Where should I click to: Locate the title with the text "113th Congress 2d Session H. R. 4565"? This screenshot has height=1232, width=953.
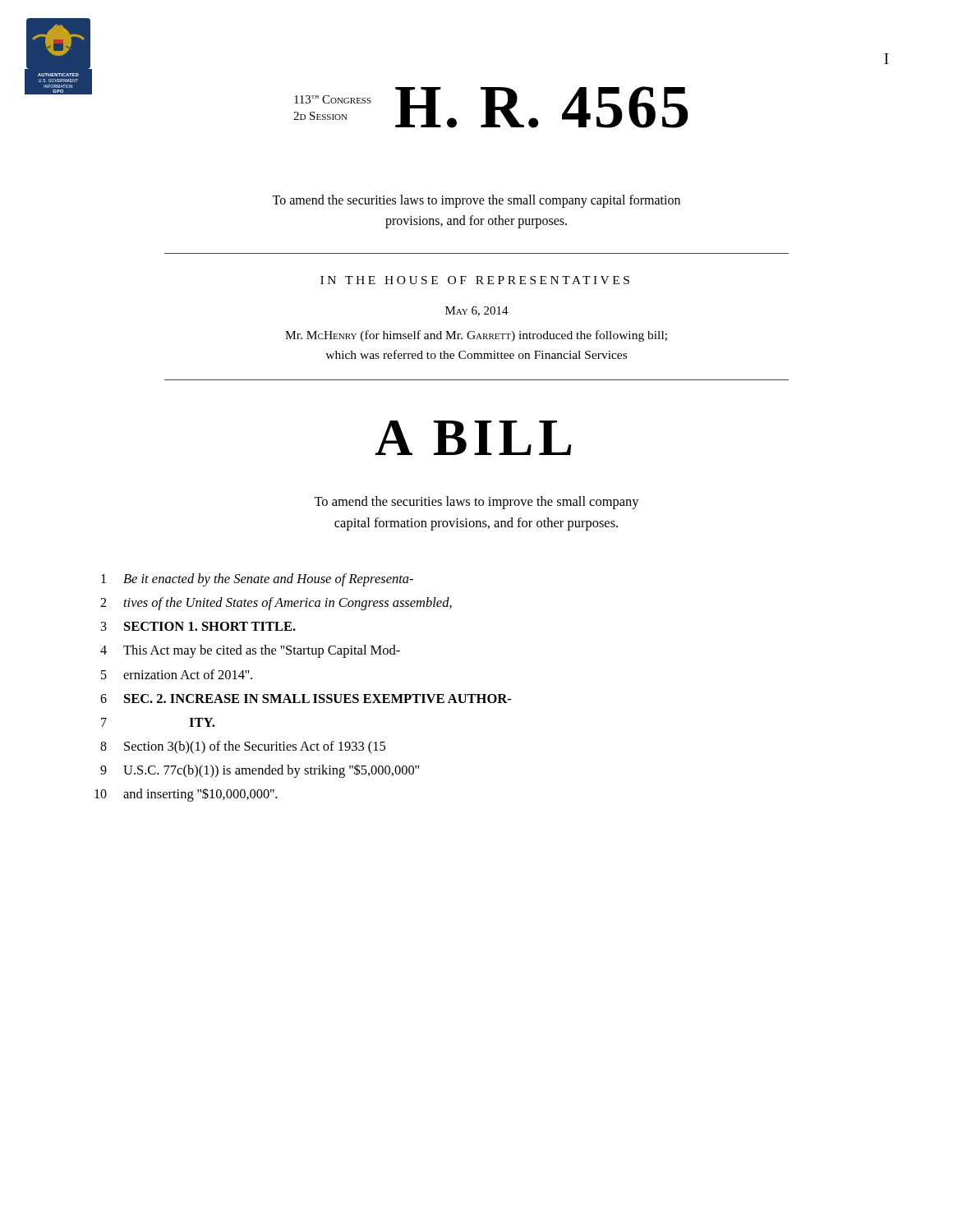click(x=493, y=107)
